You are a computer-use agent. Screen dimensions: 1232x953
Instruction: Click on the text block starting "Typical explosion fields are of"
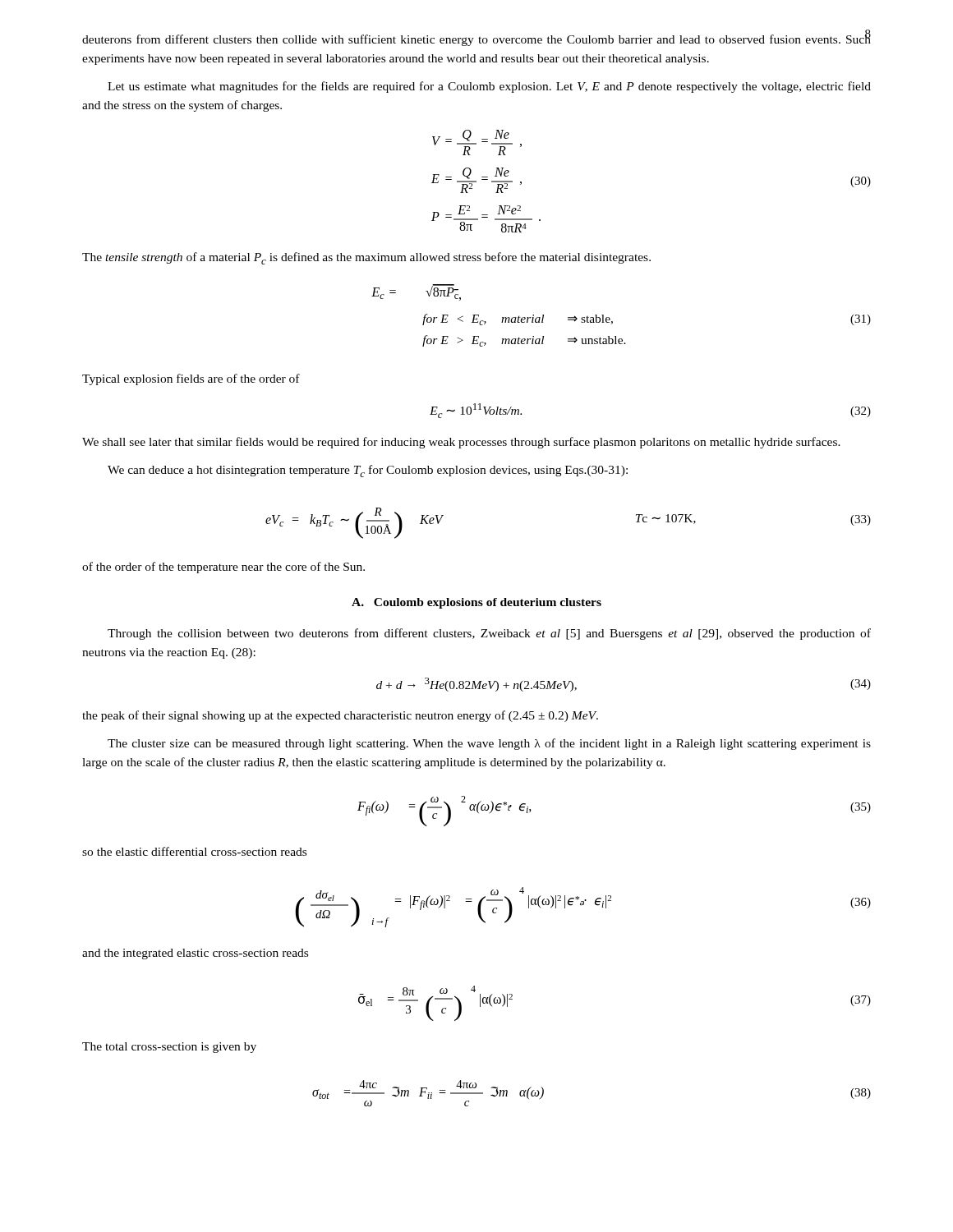tap(191, 379)
